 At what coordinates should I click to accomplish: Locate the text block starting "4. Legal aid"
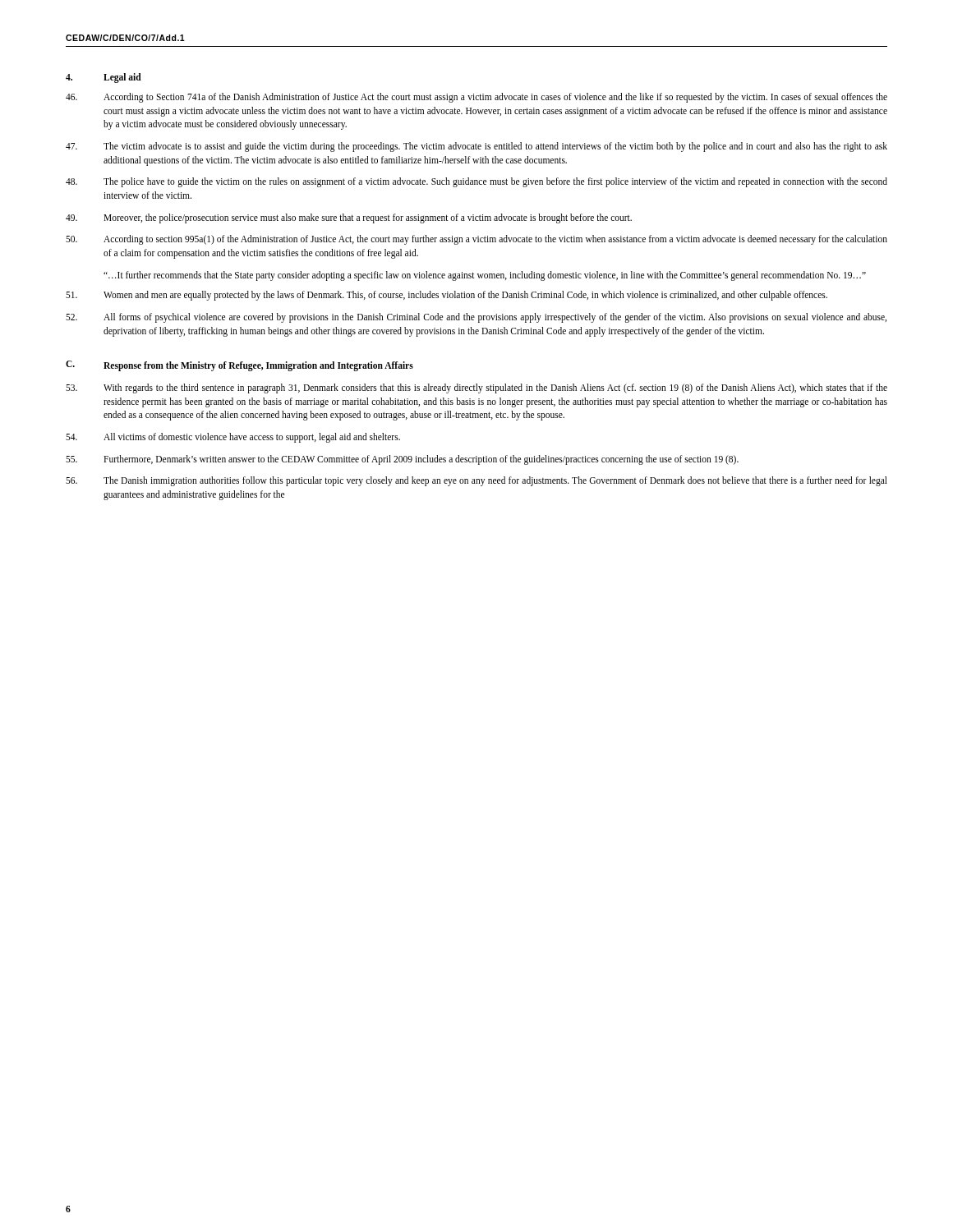pyautogui.click(x=103, y=77)
